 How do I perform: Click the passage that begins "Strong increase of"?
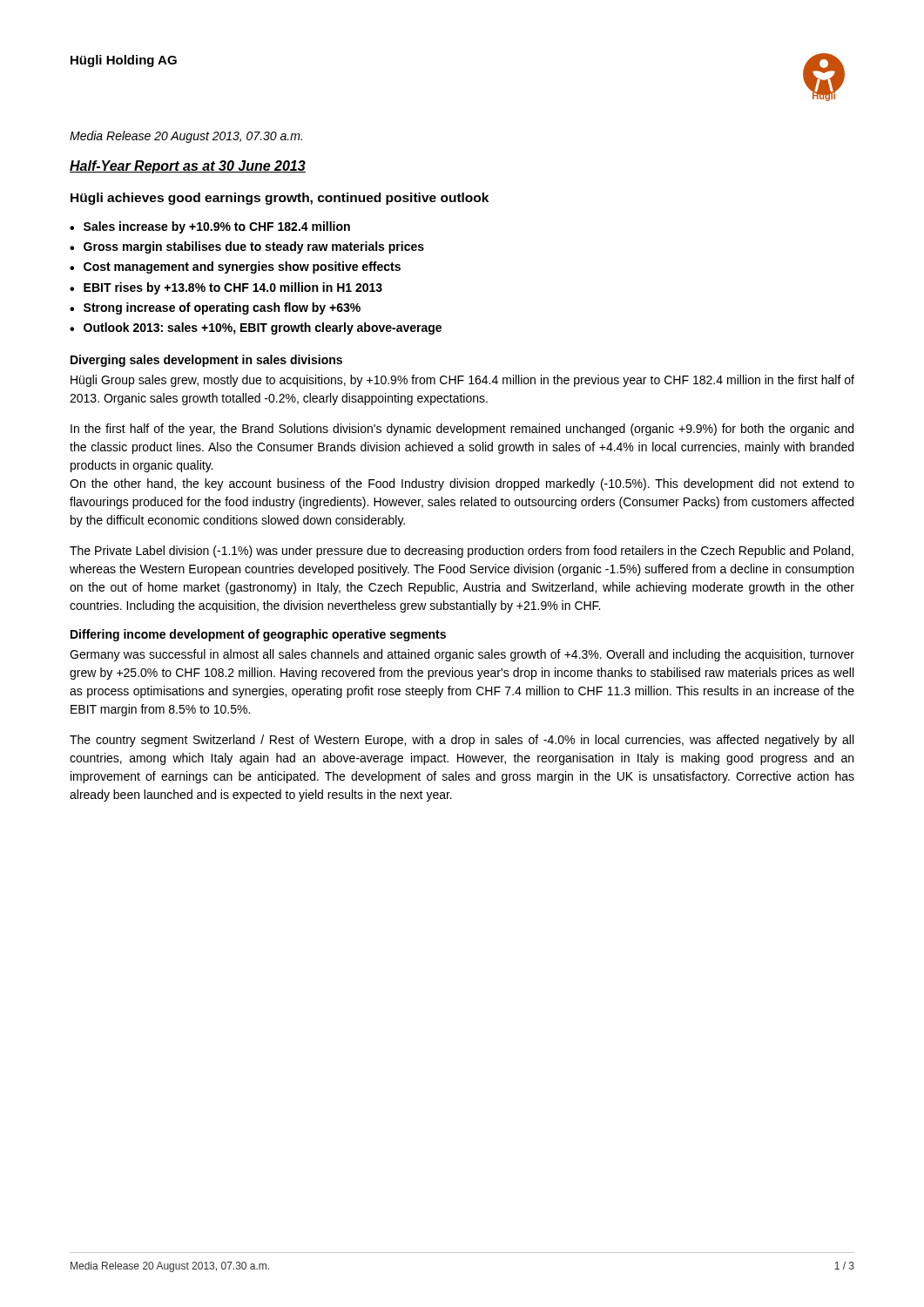coord(222,307)
